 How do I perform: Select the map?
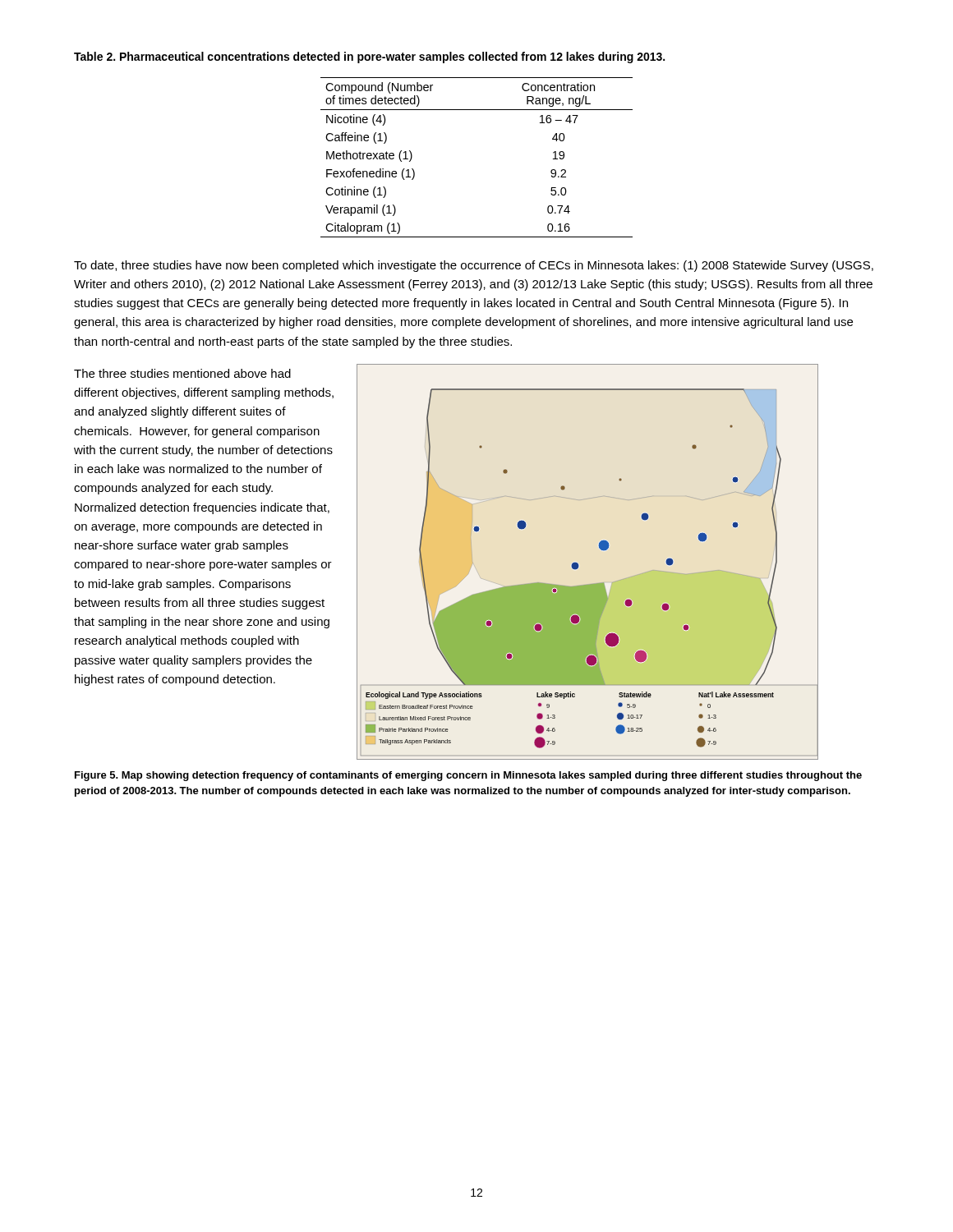[x=618, y=562]
